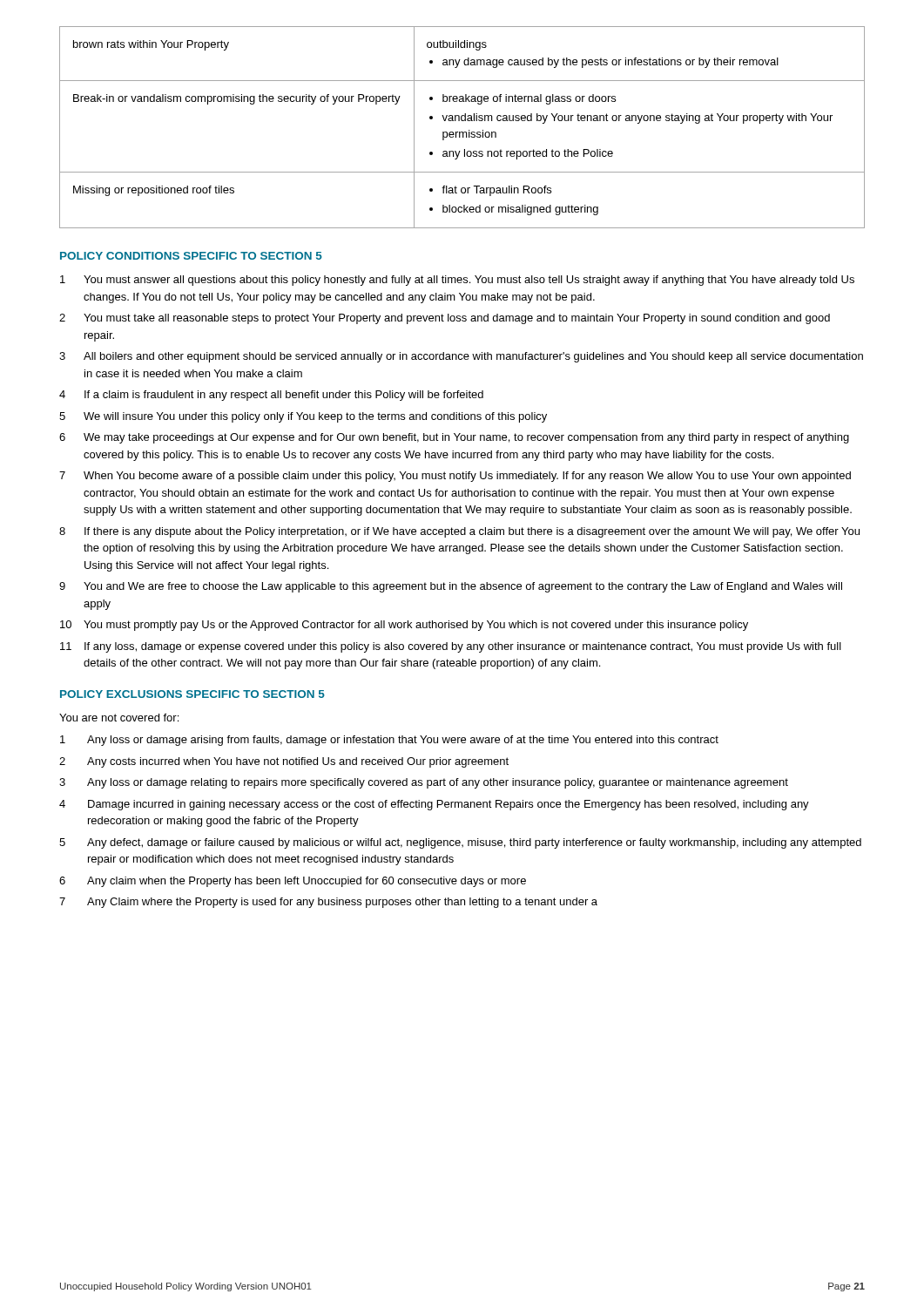Locate the section header with the text "POLICY CONDITIONS SPECIFIC TO SECTION"
The width and height of the screenshot is (924, 1307).
pyautogui.click(x=191, y=256)
